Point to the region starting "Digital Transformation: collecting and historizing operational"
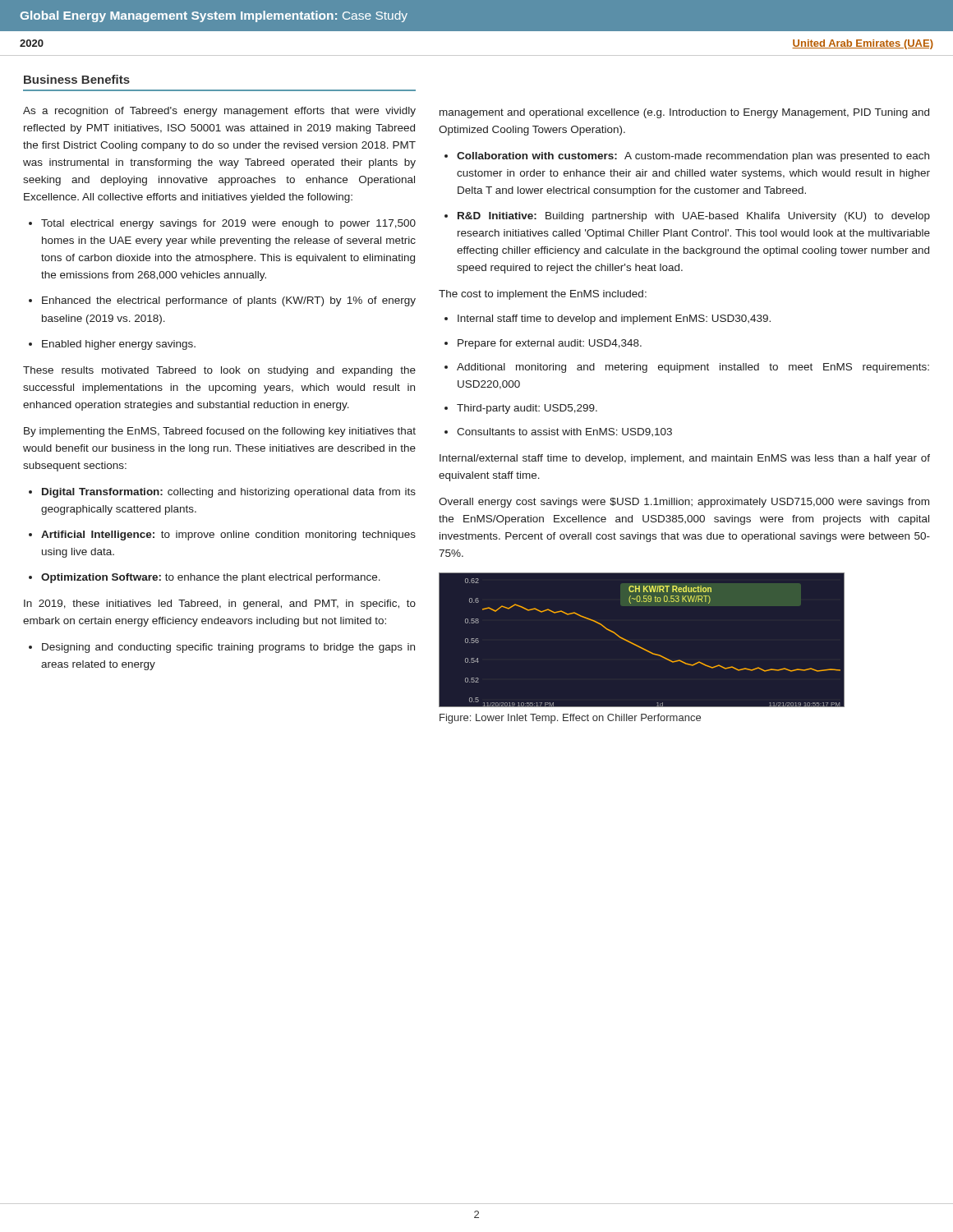Viewport: 953px width, 1232px height. coord(228,500)
